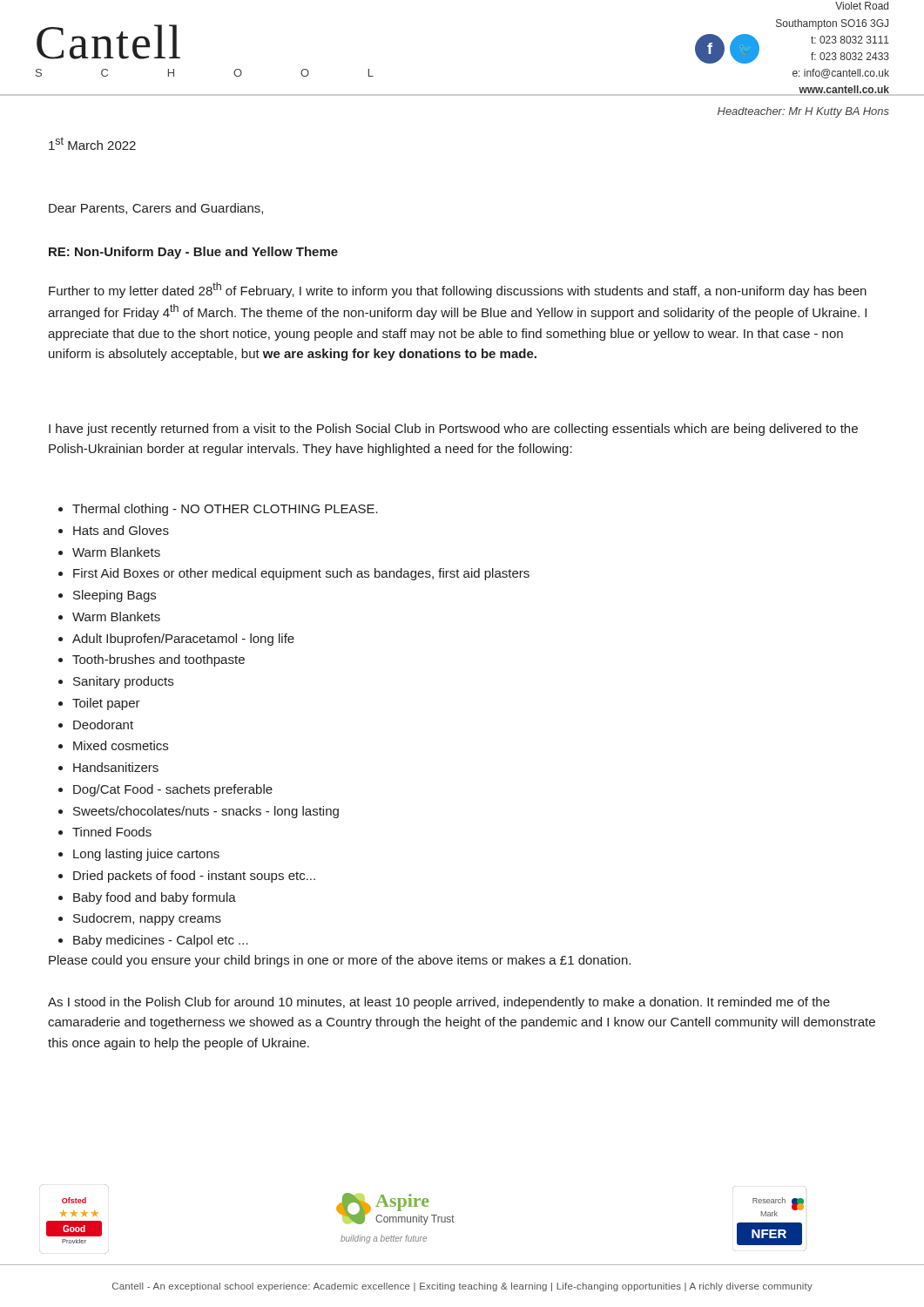
Task: Locate the list item that says "Tooth-brushes and toothpaste"
Action: pos(159,659)
